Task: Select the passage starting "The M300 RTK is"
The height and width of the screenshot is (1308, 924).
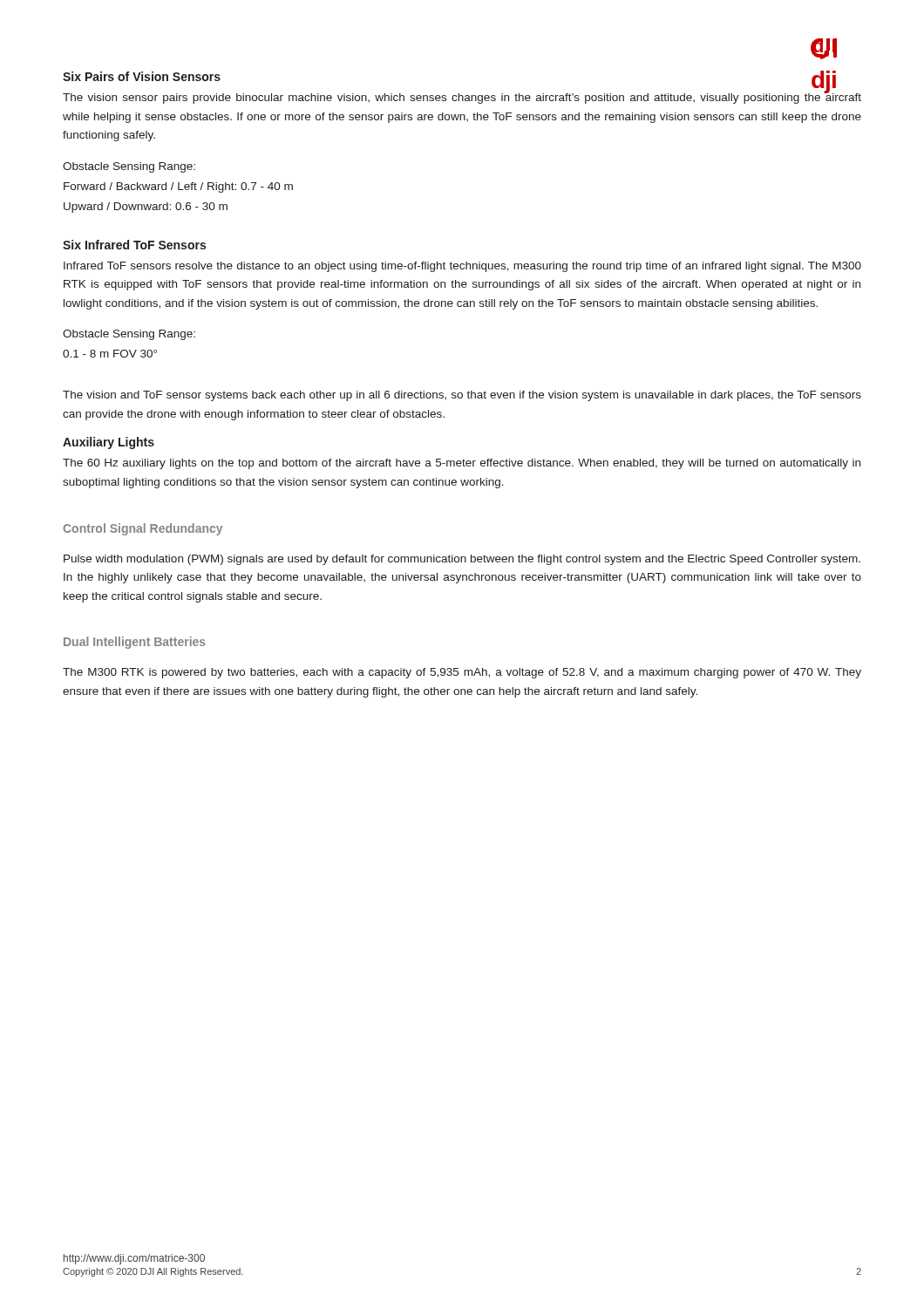Action: click(x=462, y=682)
